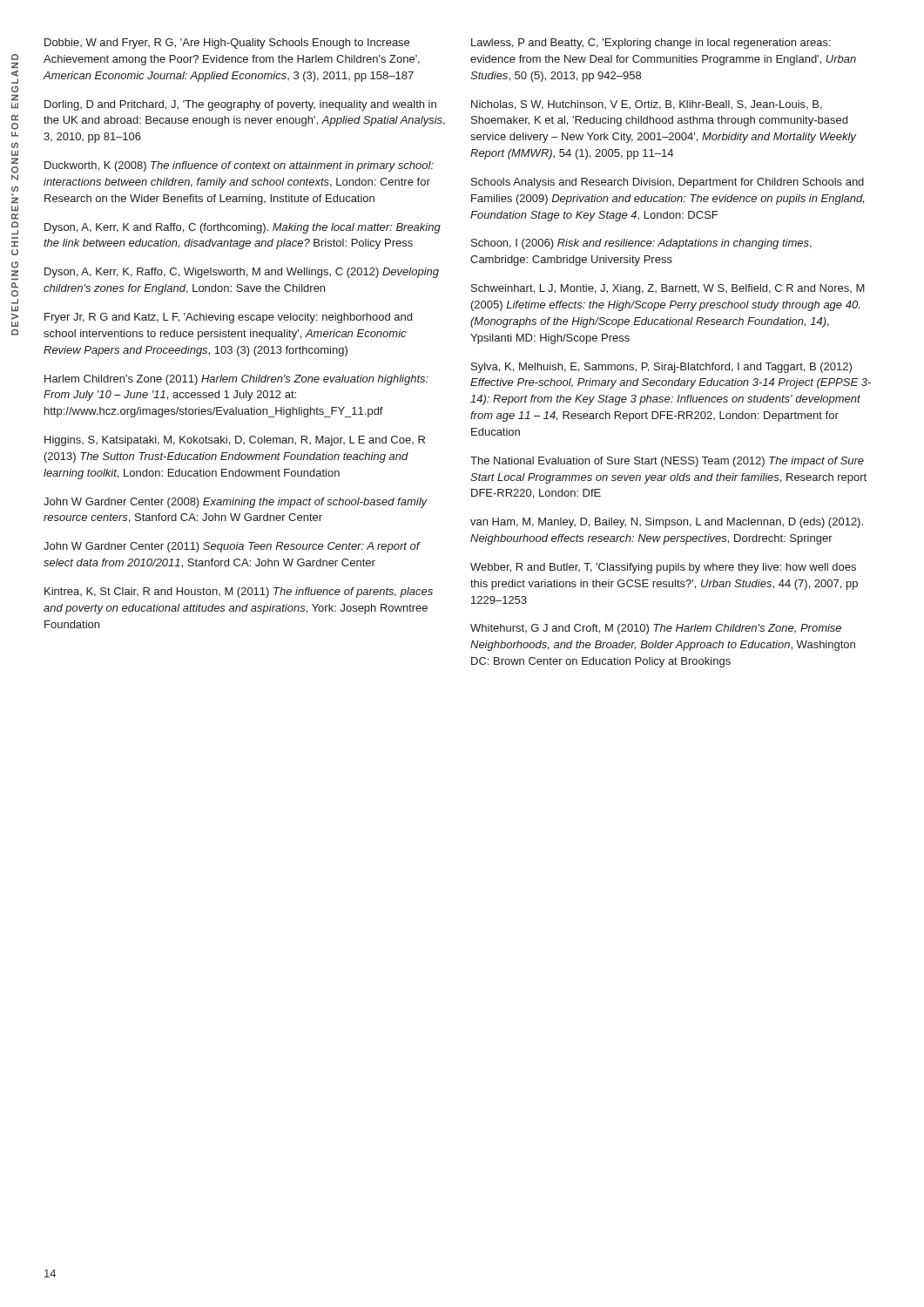924x1307 pixels.
Task: Locate the passage starting "Webber, R and Butler,"
Action: [664, 583]
